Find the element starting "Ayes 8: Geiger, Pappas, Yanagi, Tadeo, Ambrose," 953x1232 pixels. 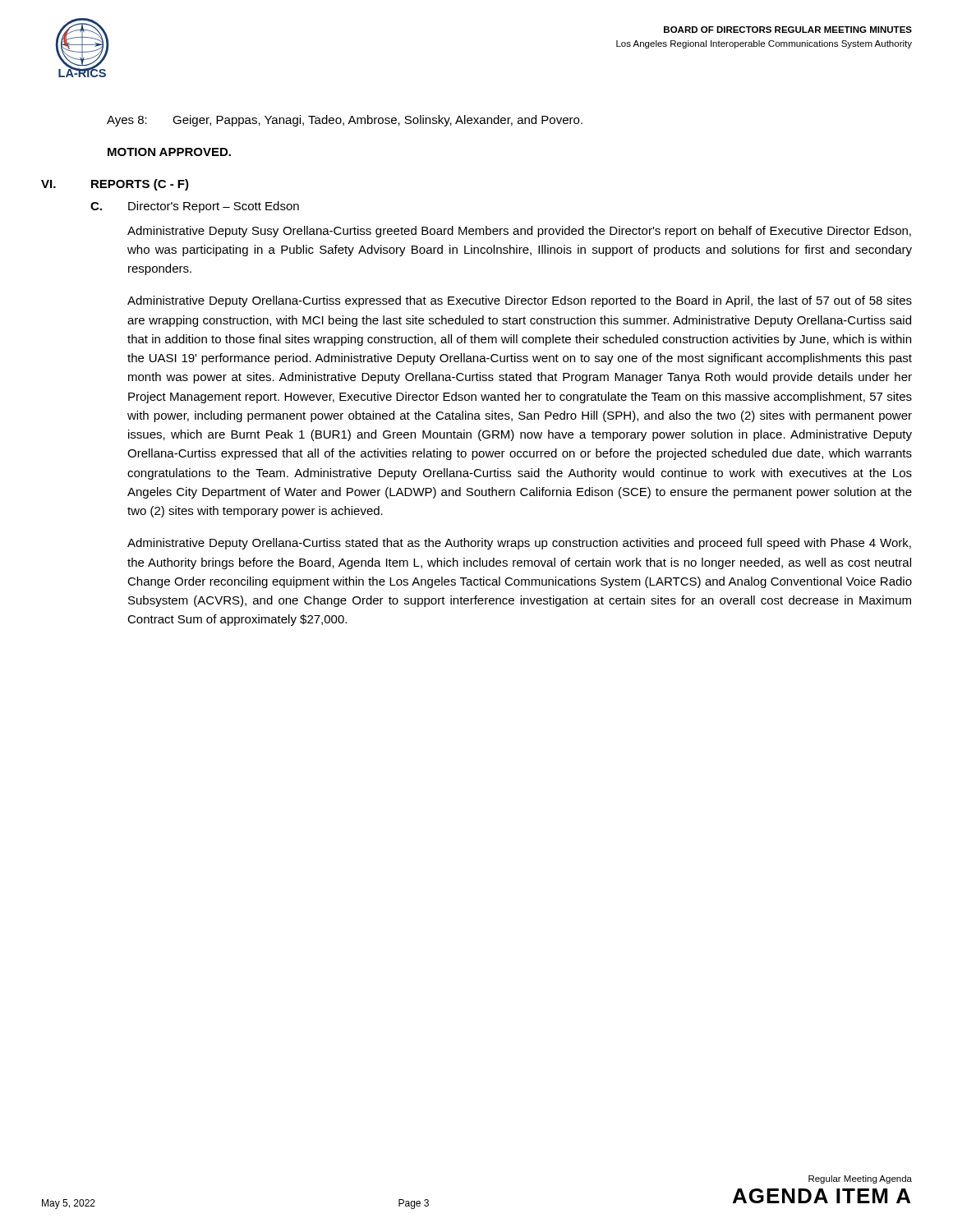click(x=509, y=120)
